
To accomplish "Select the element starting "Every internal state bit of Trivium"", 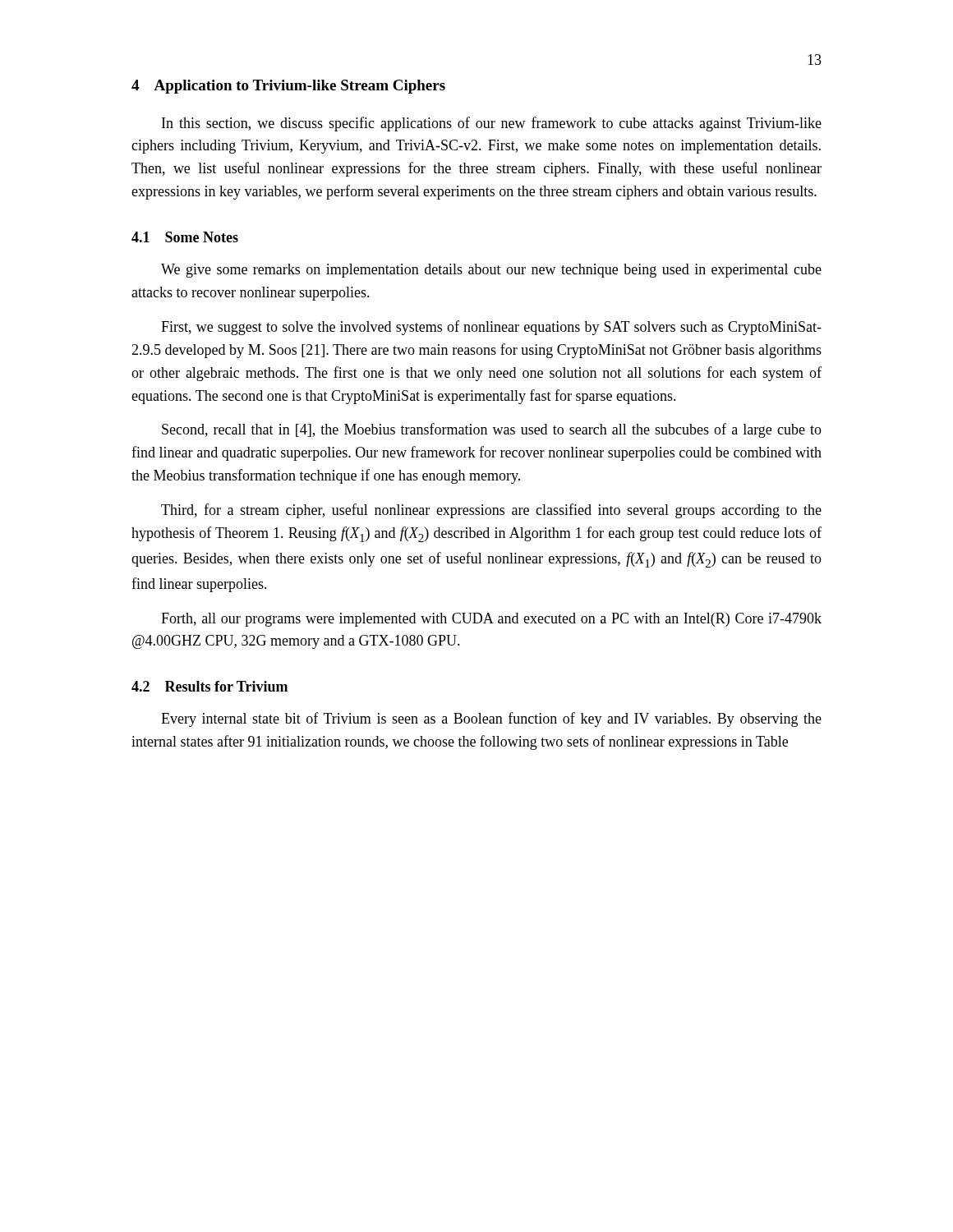I will tap(476, 731).
